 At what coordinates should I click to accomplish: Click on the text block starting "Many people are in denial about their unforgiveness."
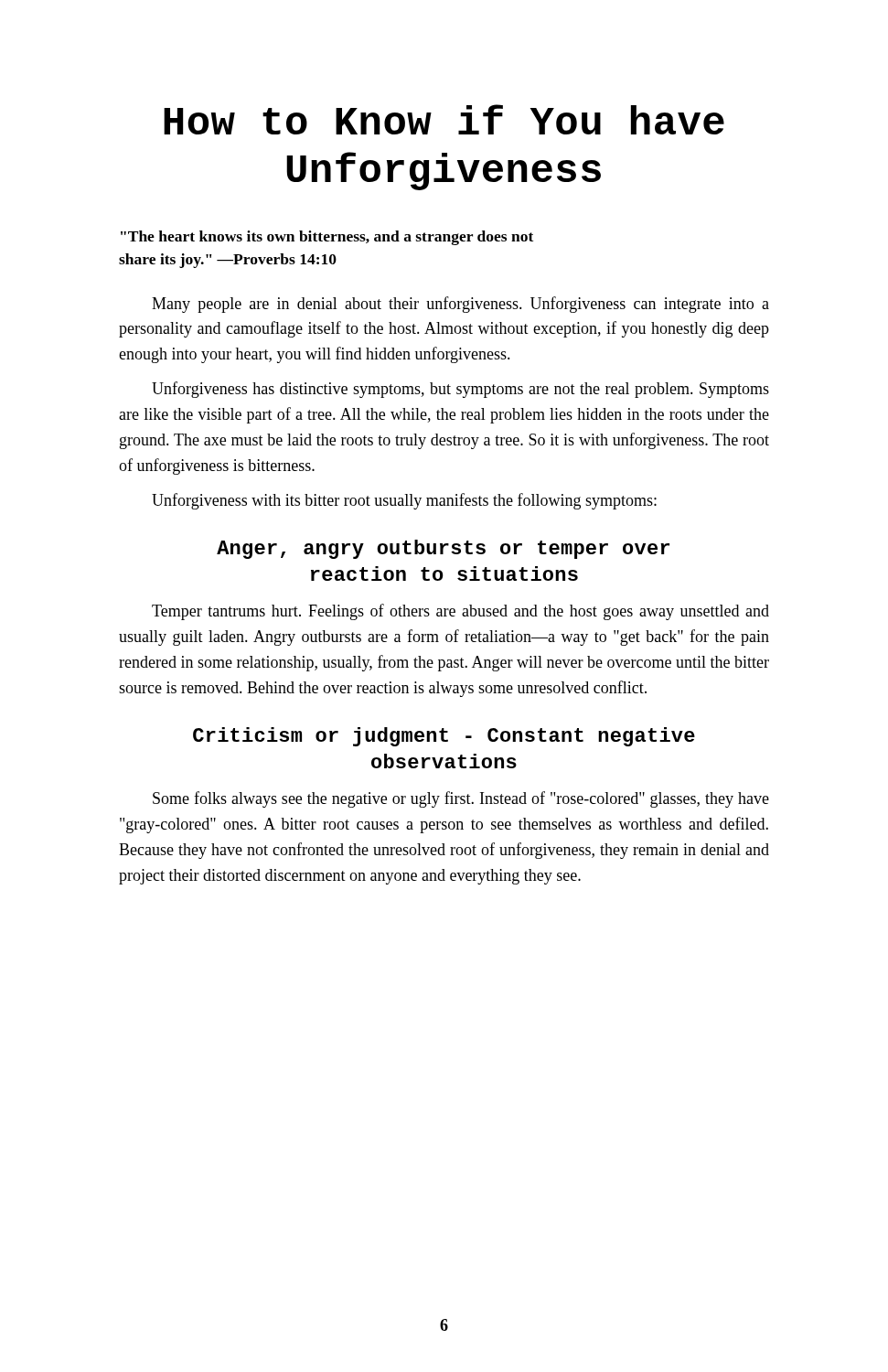(444, 330)
